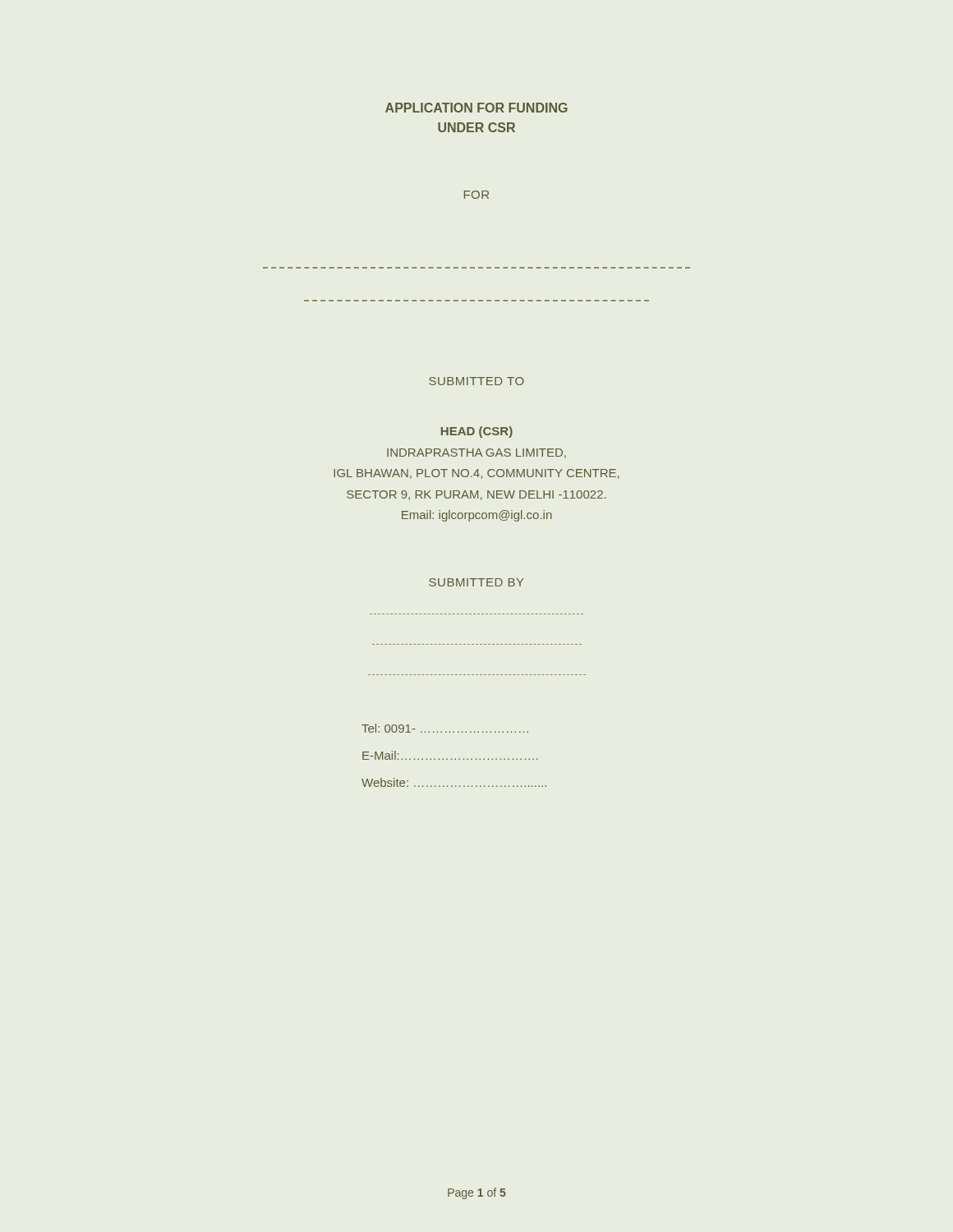
Task: Find "SUBMITTED TO" on this page
Action: click(476, 381)
